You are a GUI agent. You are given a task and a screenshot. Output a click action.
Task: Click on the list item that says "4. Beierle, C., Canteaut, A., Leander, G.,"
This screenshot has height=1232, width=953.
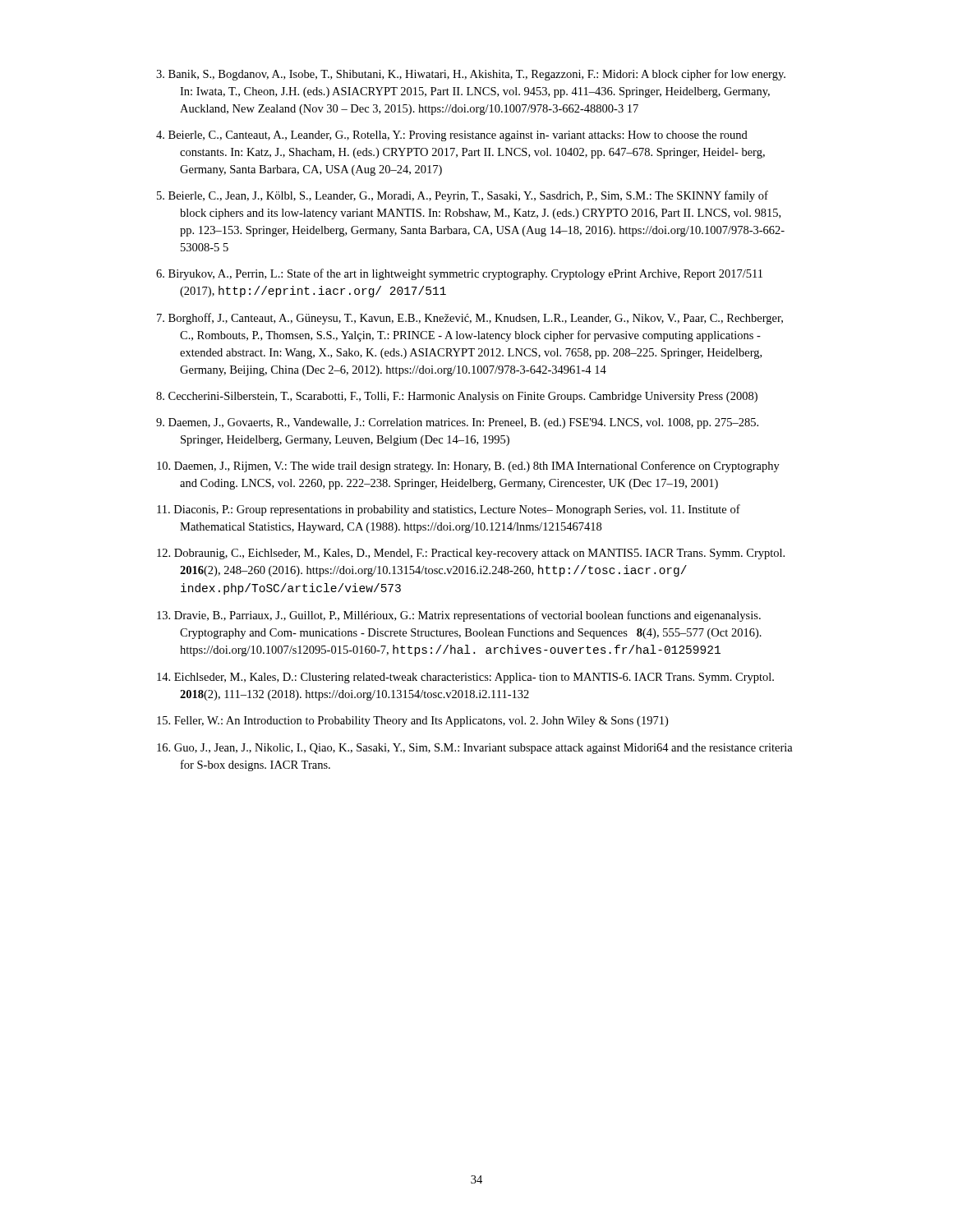(476, 152)
